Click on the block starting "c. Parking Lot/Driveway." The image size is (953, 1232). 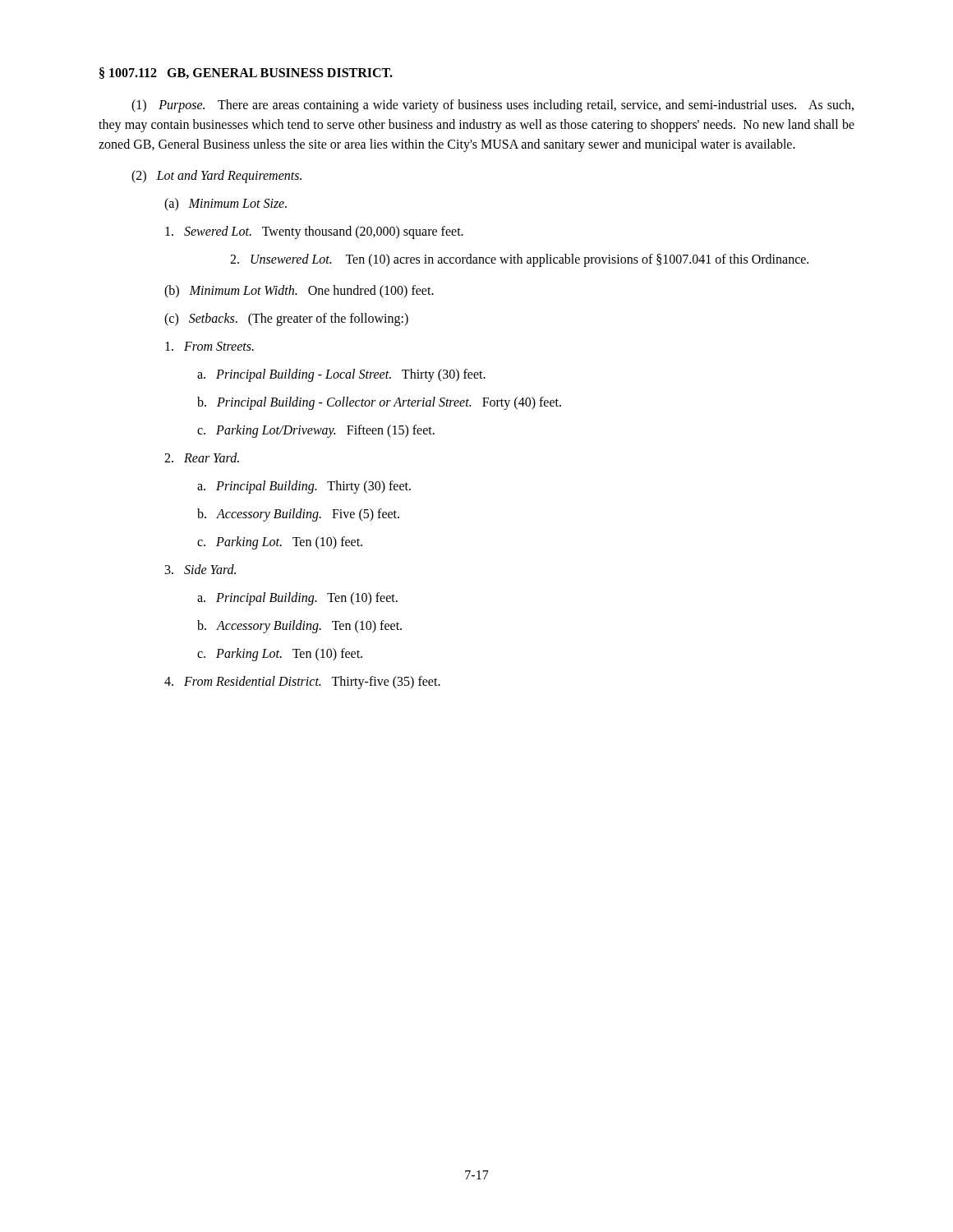316,430
